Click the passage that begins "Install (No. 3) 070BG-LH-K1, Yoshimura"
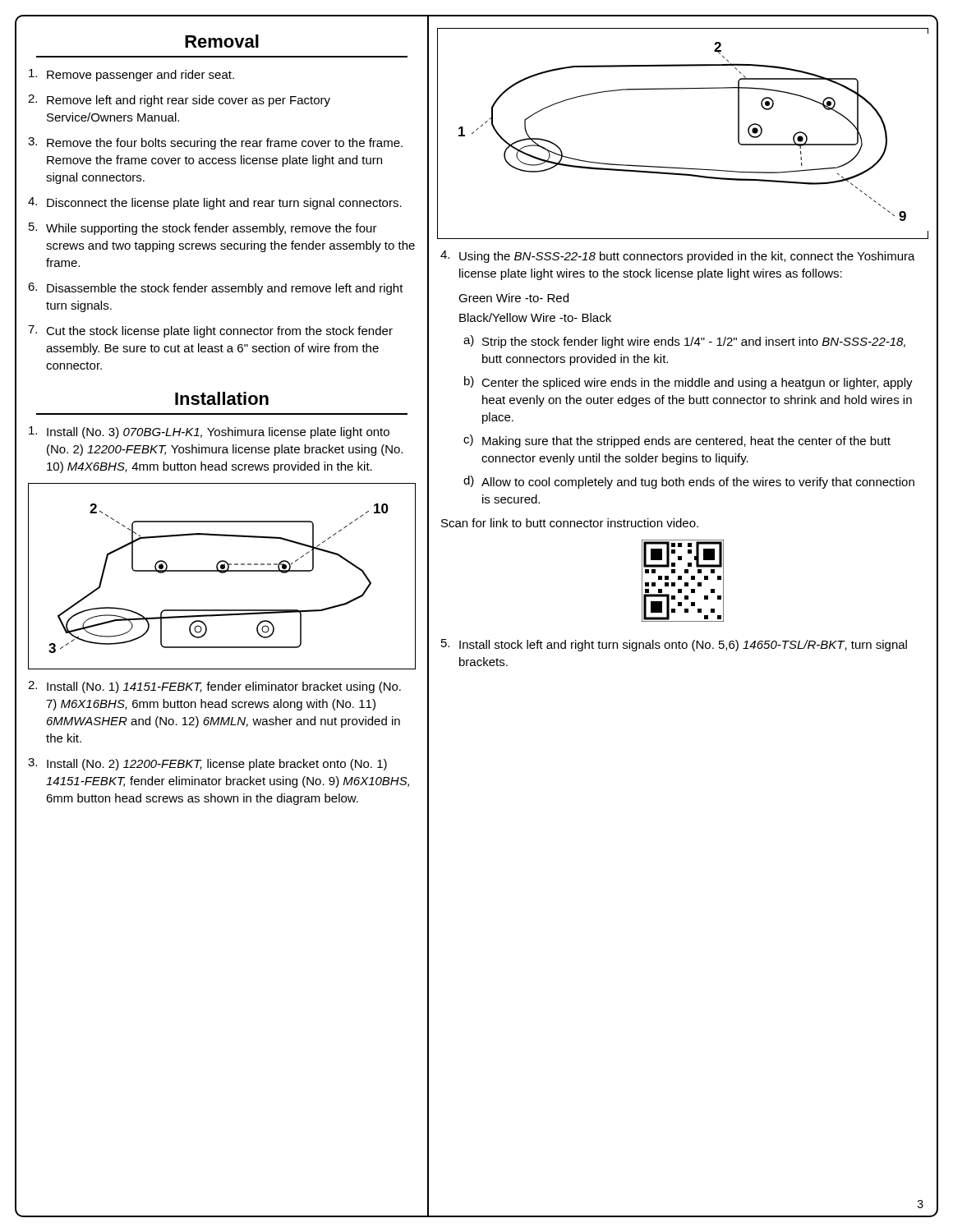The width and height of the screenshot is (953, 1232). 222,449
